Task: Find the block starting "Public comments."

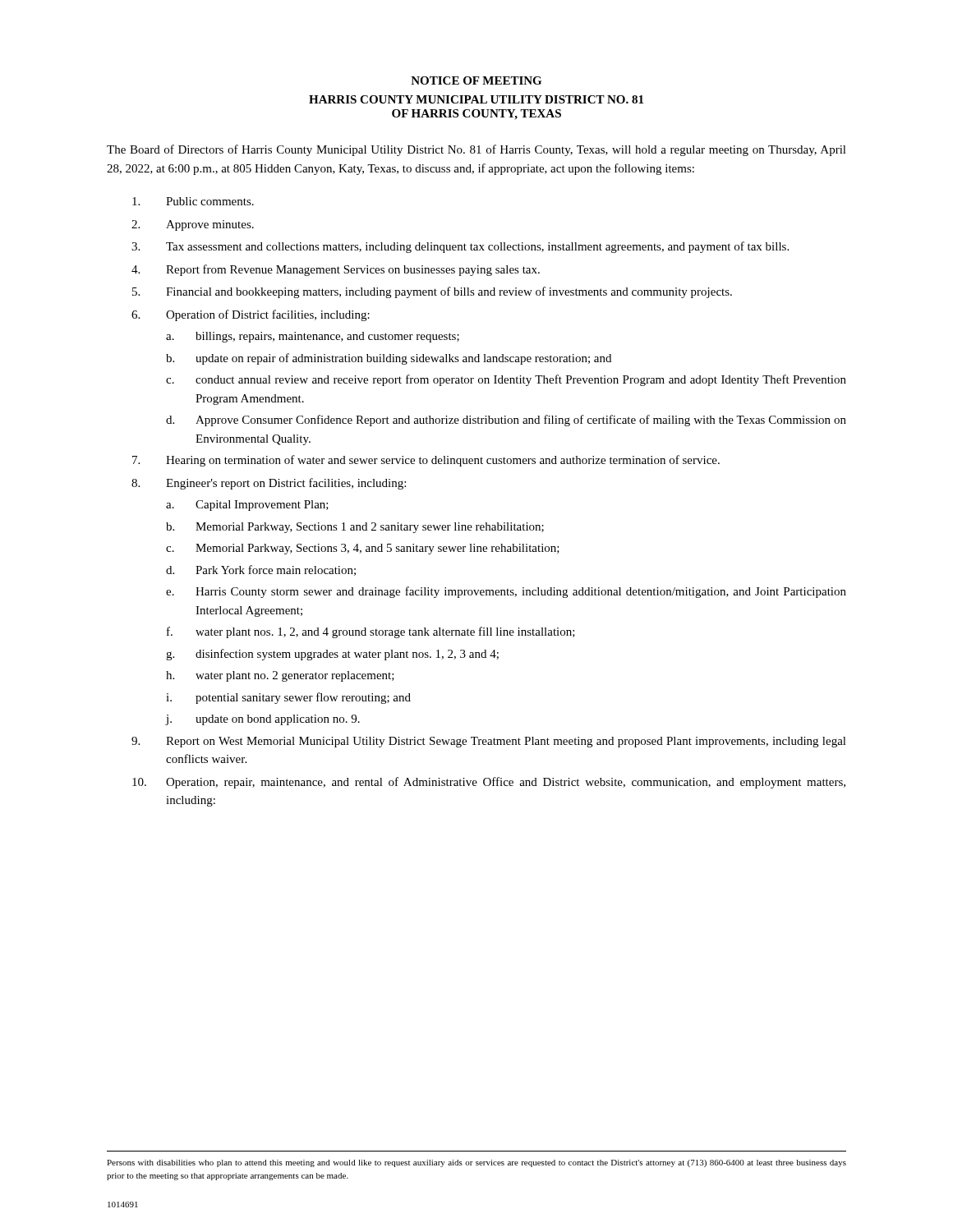Action: coord(193,201)
